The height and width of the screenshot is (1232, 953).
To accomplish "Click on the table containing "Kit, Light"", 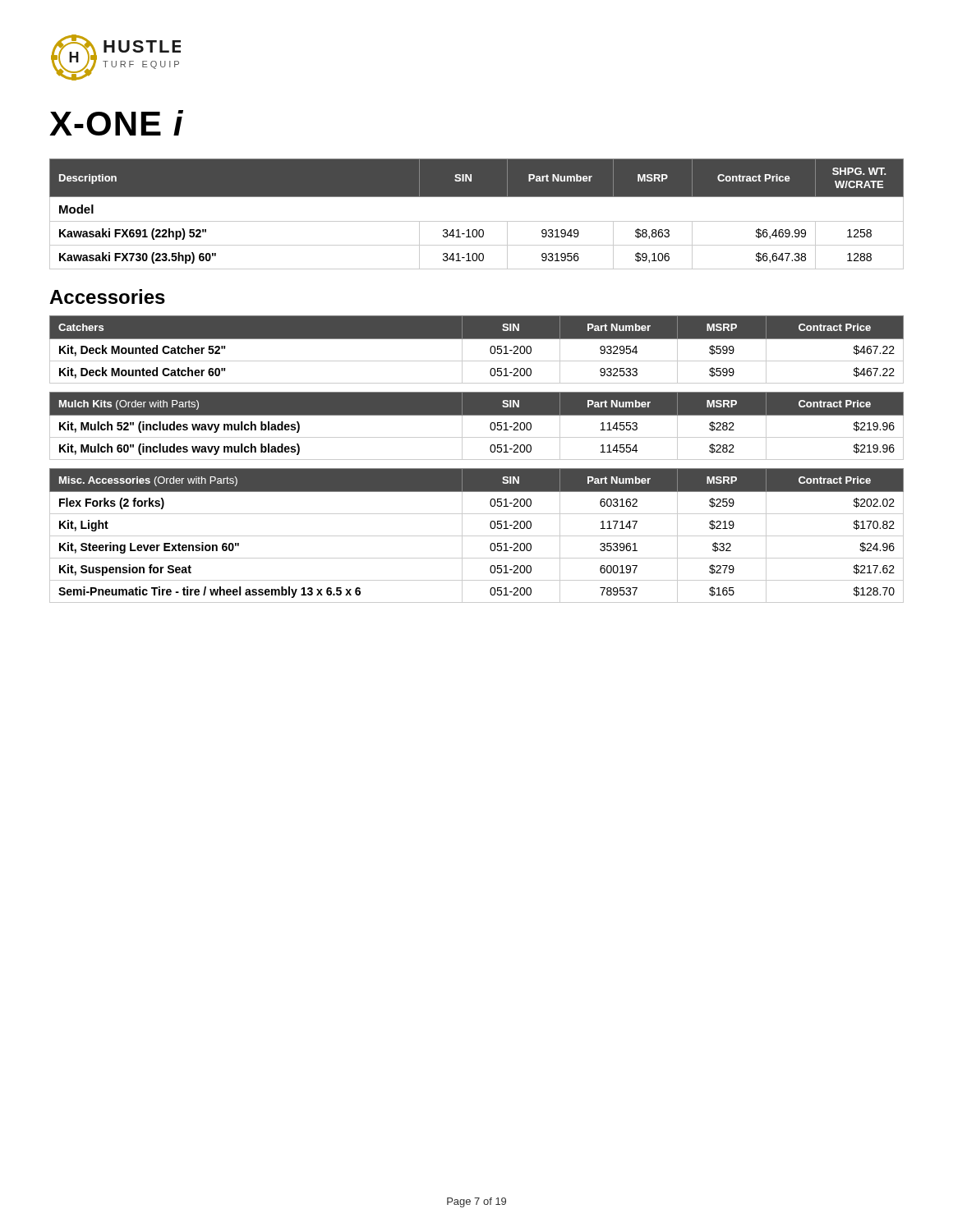I will pos(476,536).
